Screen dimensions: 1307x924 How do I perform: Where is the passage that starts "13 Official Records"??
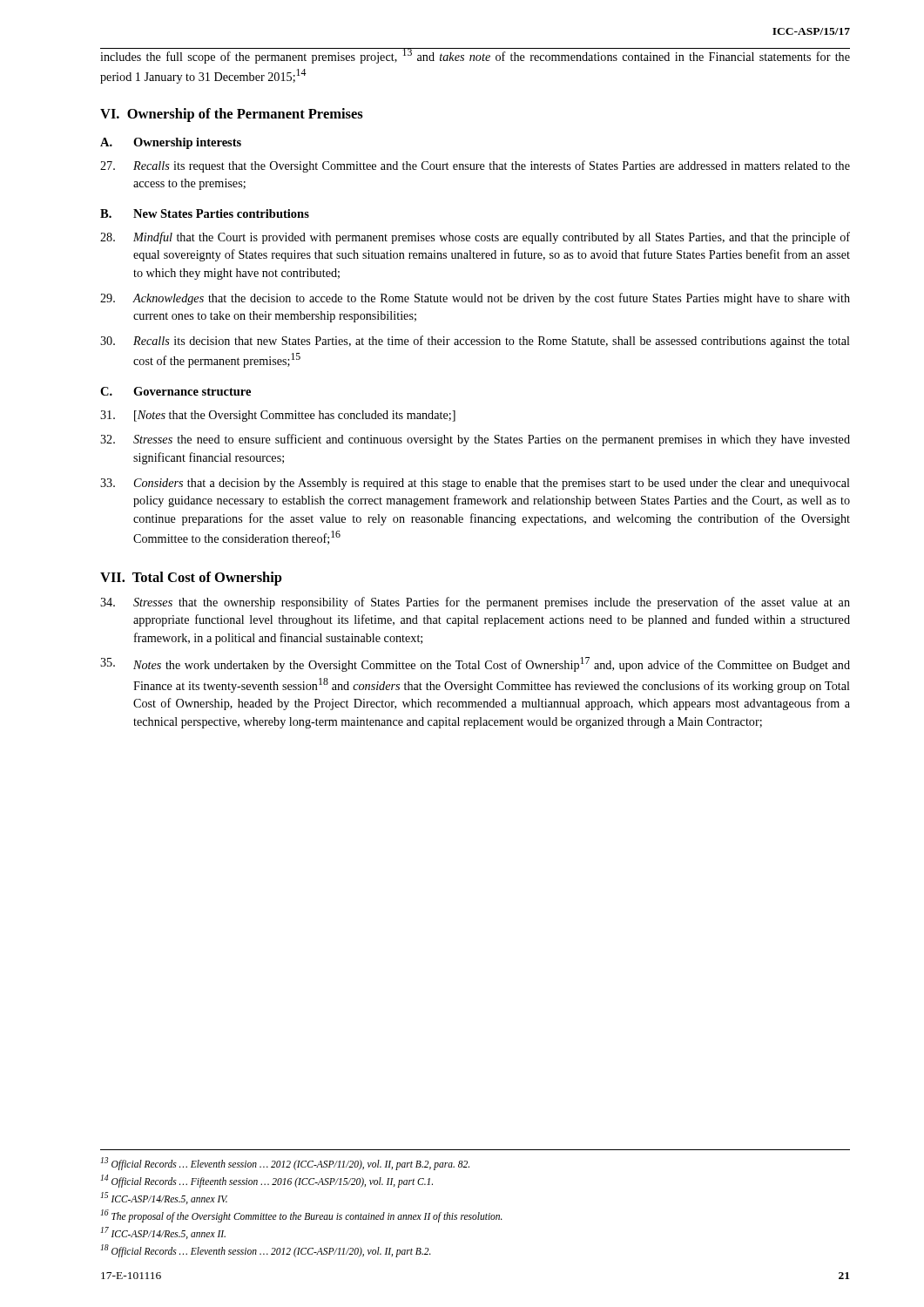click(285, 1162)
